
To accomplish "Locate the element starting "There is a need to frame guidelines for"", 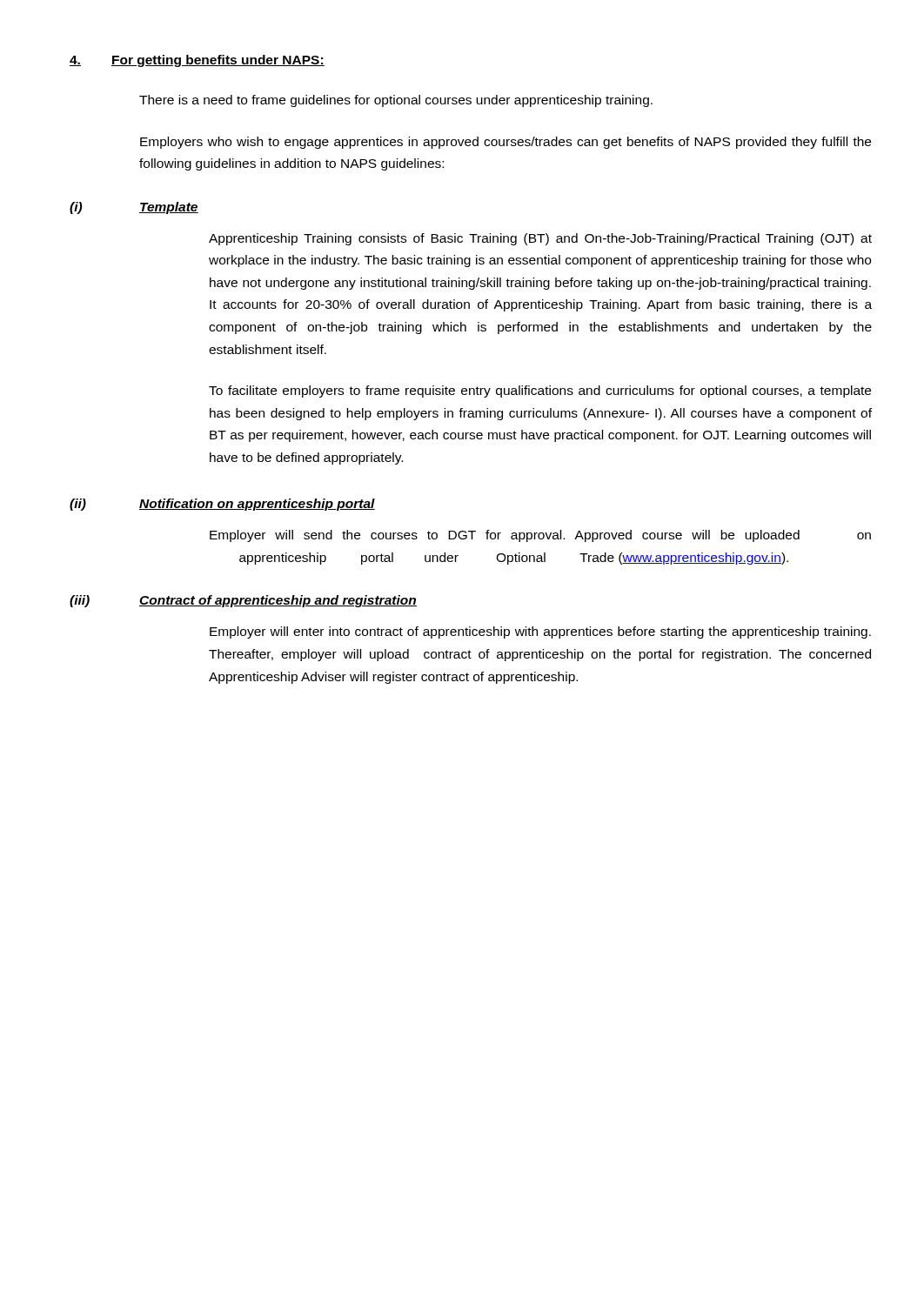I will click(x=396, y=100).
